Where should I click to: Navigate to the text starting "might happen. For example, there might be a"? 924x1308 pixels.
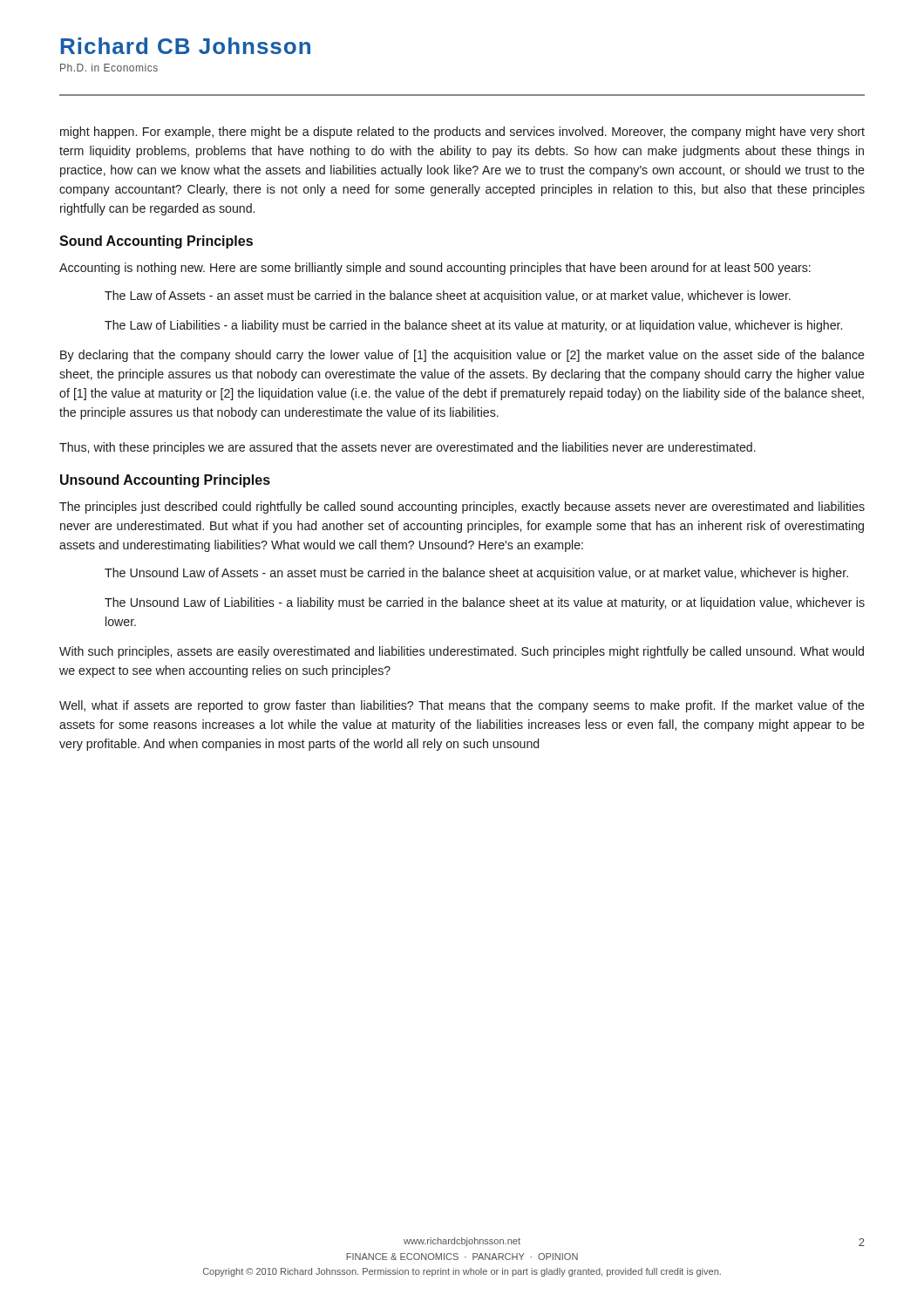pos(462,170)
